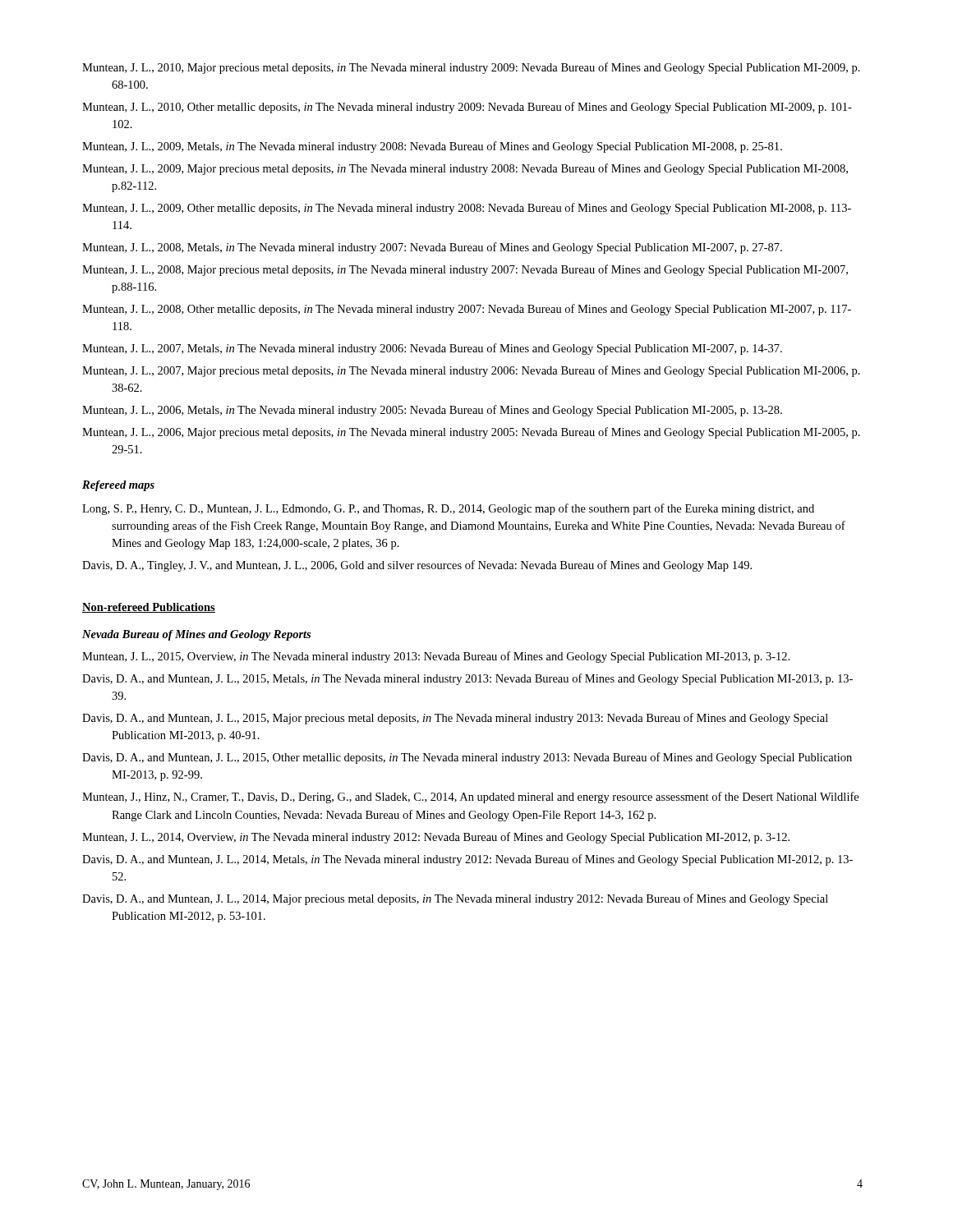Where is the passage that starts "Muntean, J. L., 2009, Major precious"?
Image resolution: width=953 pixels, height=1232 pixels.
point(465,177)
